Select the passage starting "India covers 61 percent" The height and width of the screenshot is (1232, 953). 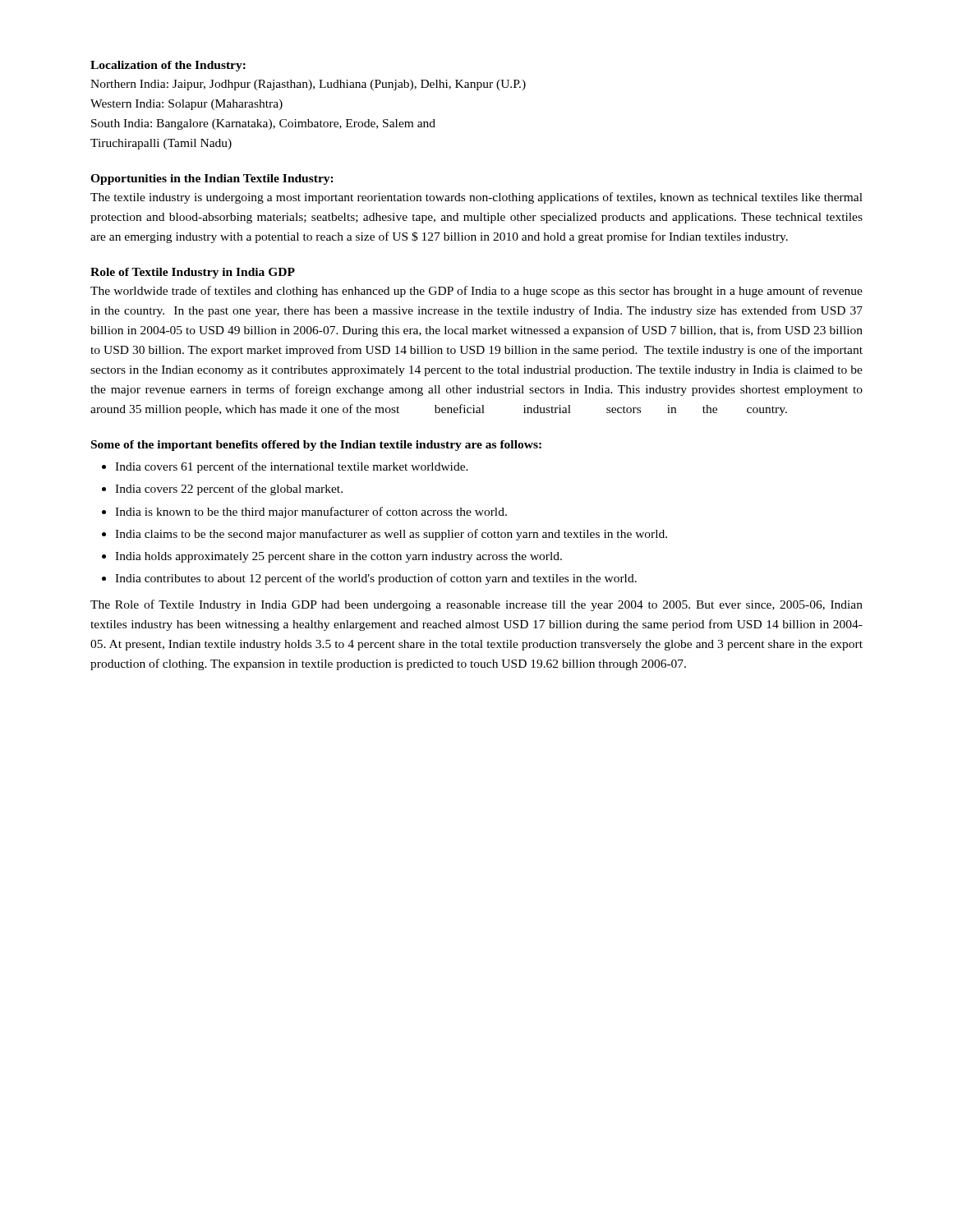pyautogui.click(x=292, y=466)
